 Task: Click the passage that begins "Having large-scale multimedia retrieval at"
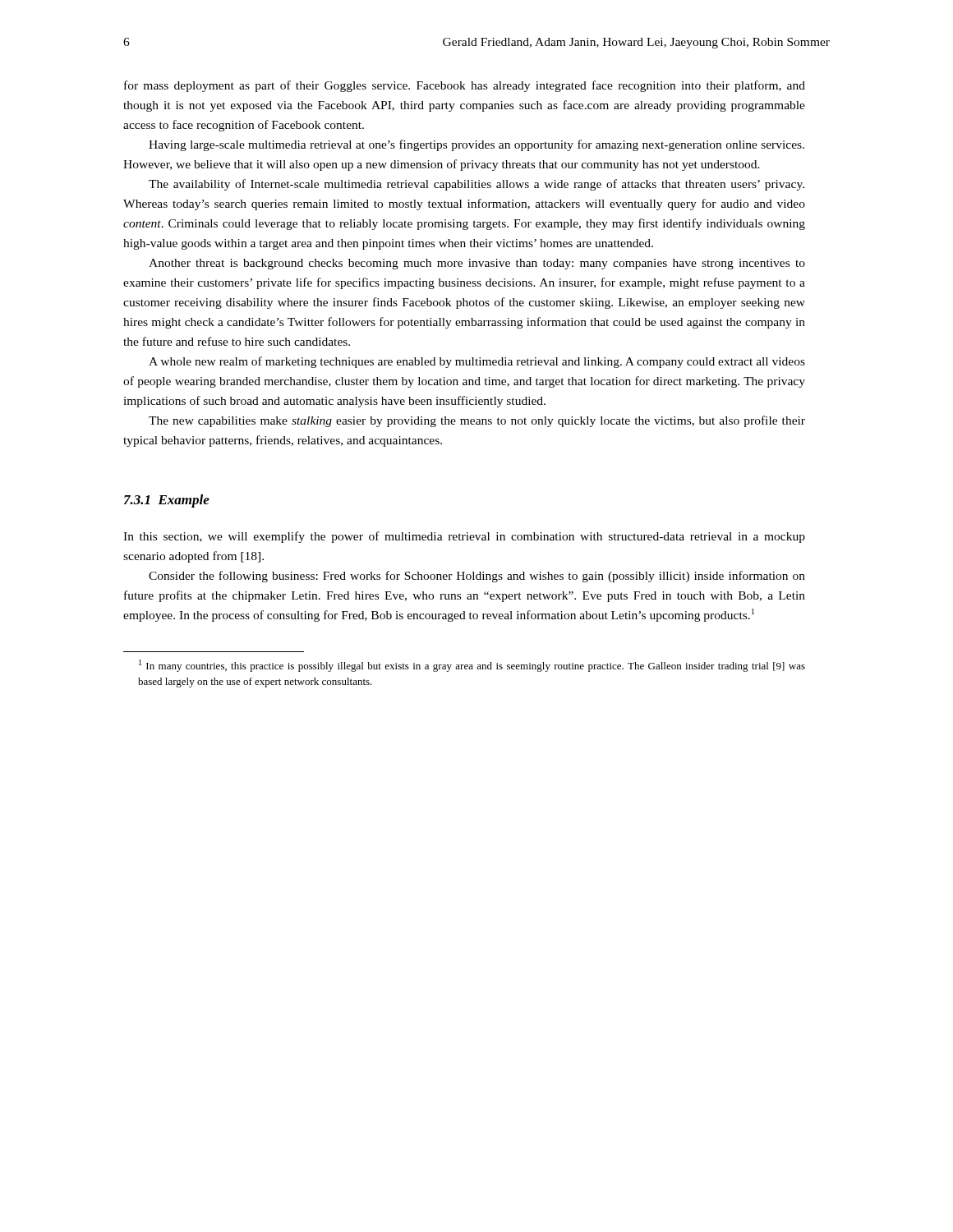(x=464, y=154)
